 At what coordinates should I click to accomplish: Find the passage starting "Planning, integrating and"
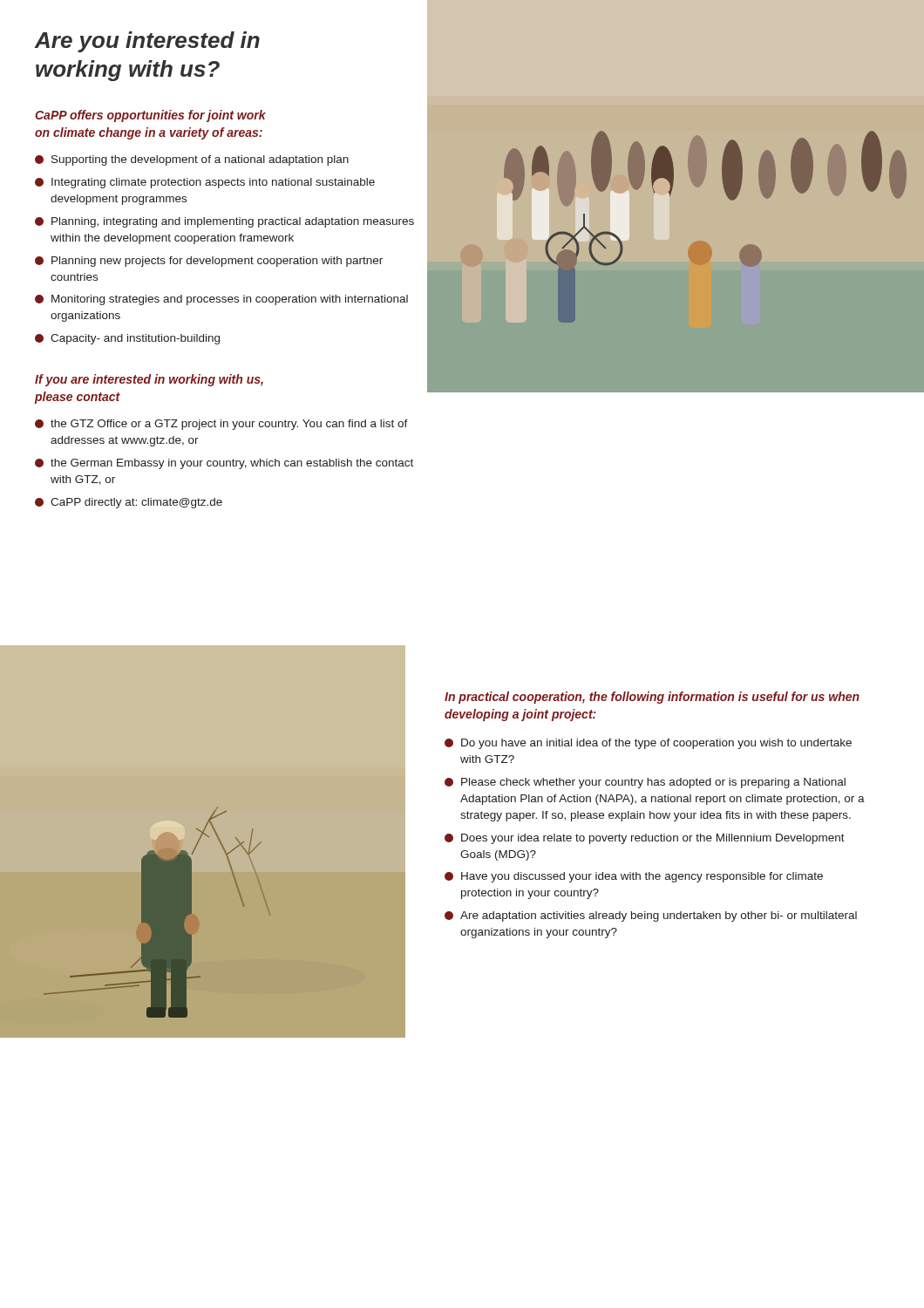click(227, 230)
